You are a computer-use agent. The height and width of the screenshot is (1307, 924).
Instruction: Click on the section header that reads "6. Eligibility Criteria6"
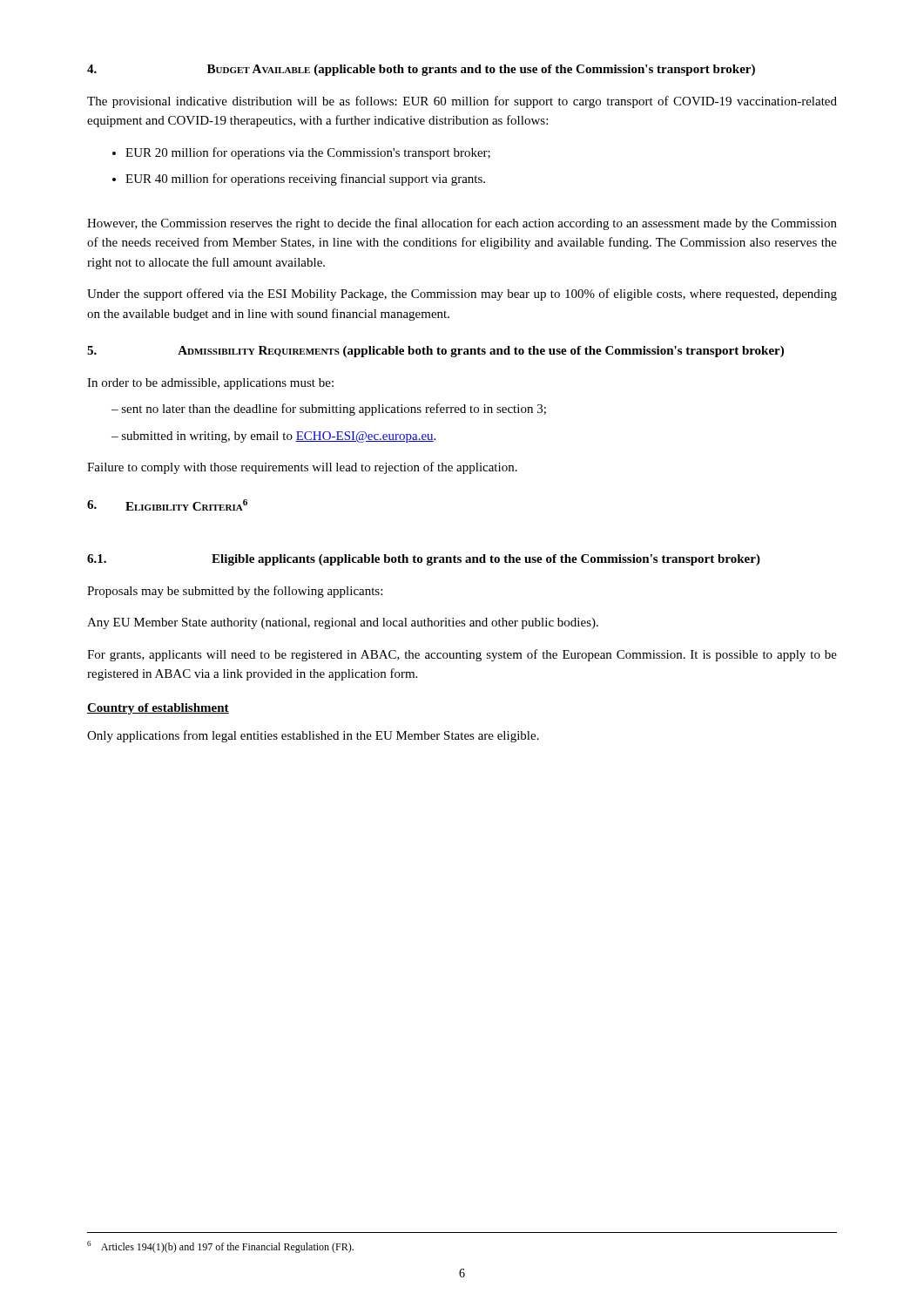click(167, 505)
